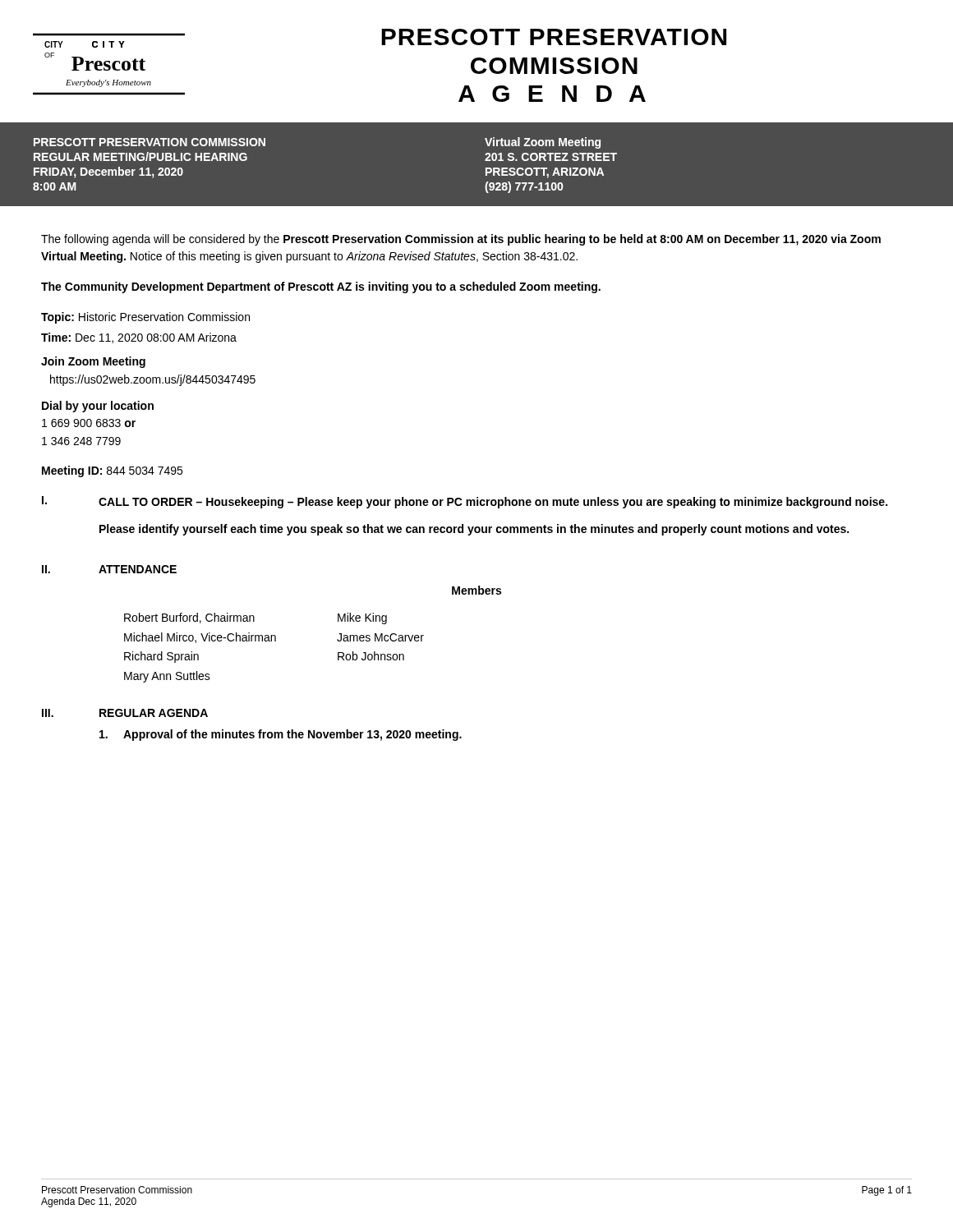
Task: Locate the text block that says "Robert Burford, Chairman Michael Mirco,"
Action: [x=337, y=648]
